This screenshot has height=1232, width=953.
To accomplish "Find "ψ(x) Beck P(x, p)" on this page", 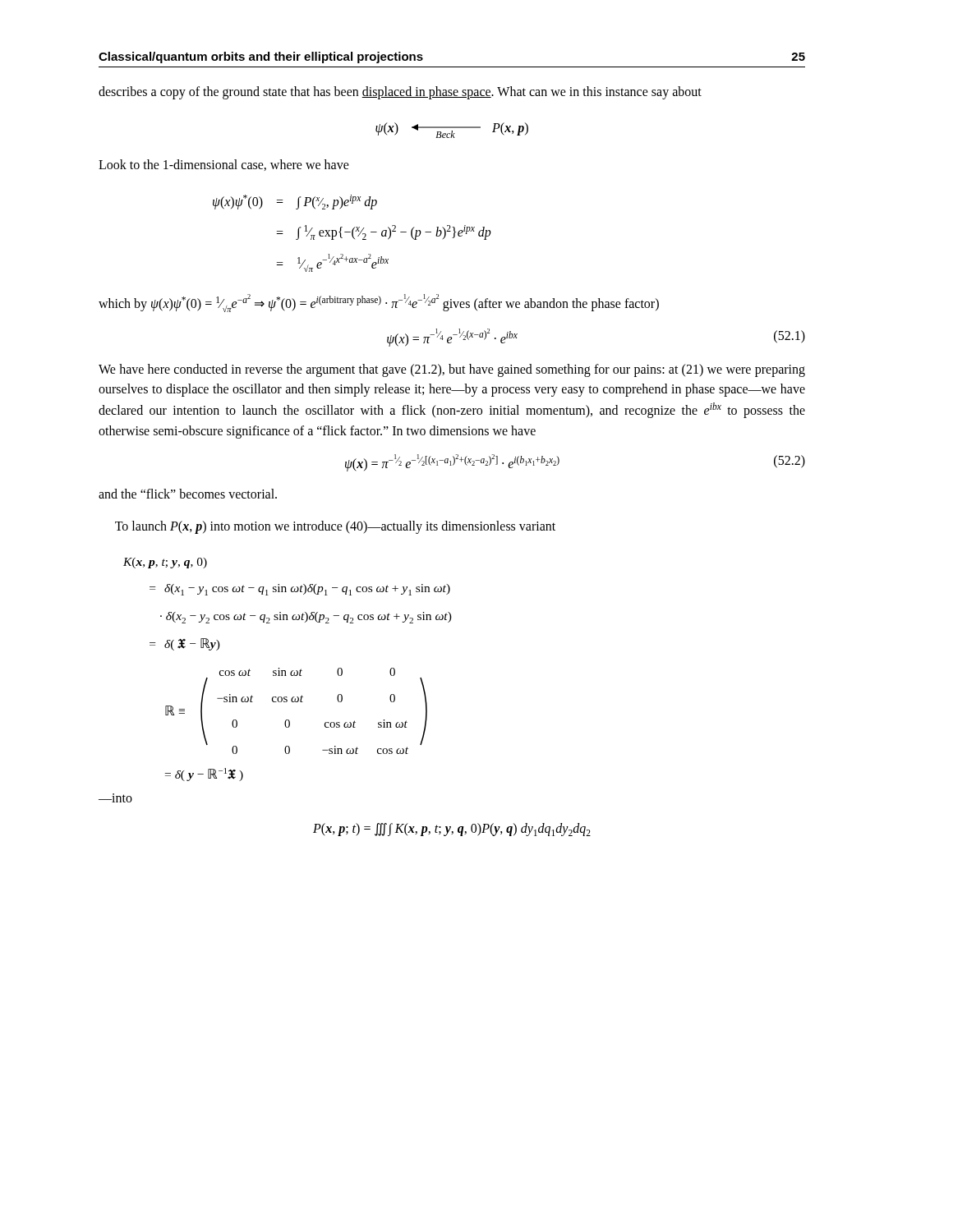I will click(x=452, y=129).
